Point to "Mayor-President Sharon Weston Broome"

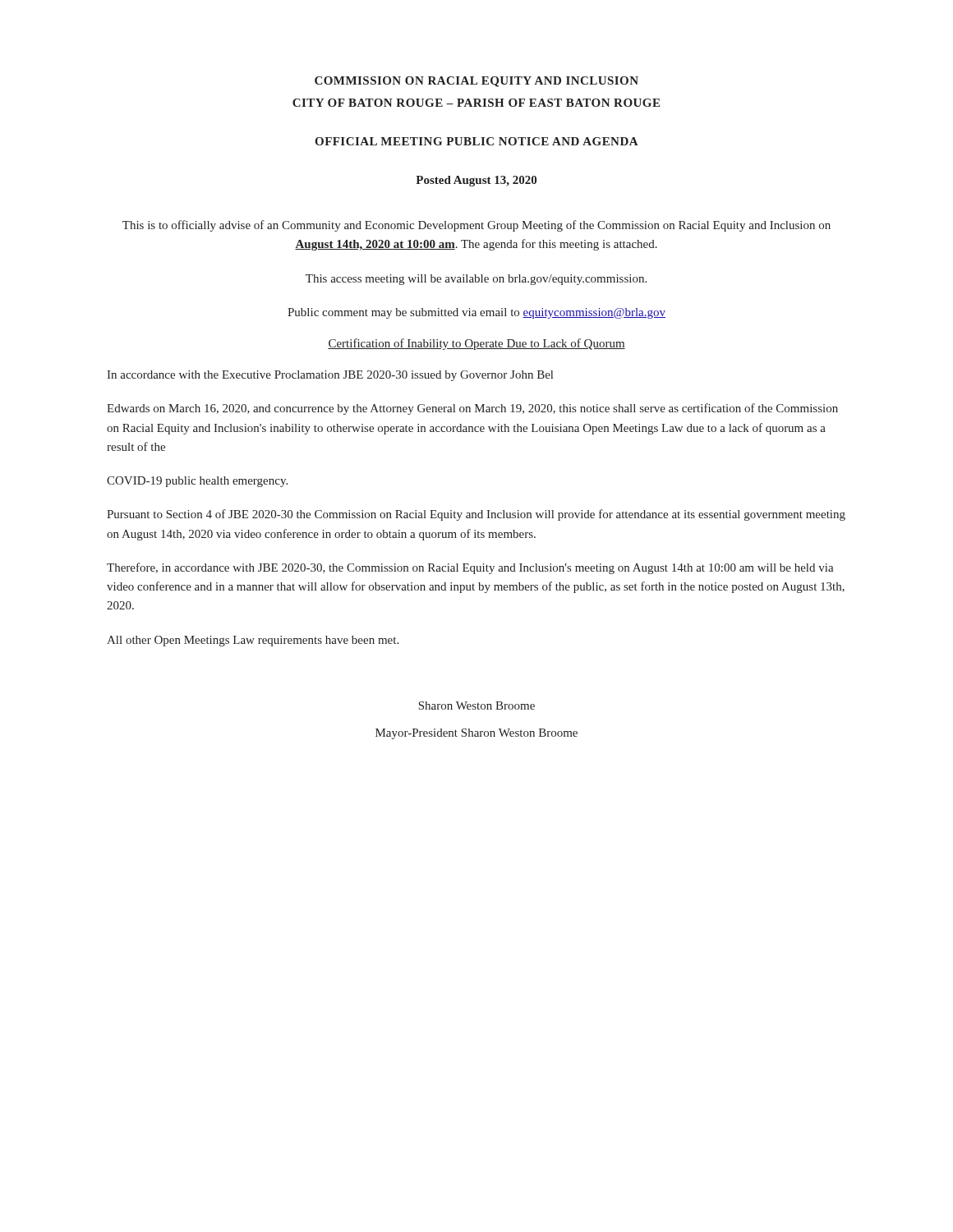tap(476, 732)
